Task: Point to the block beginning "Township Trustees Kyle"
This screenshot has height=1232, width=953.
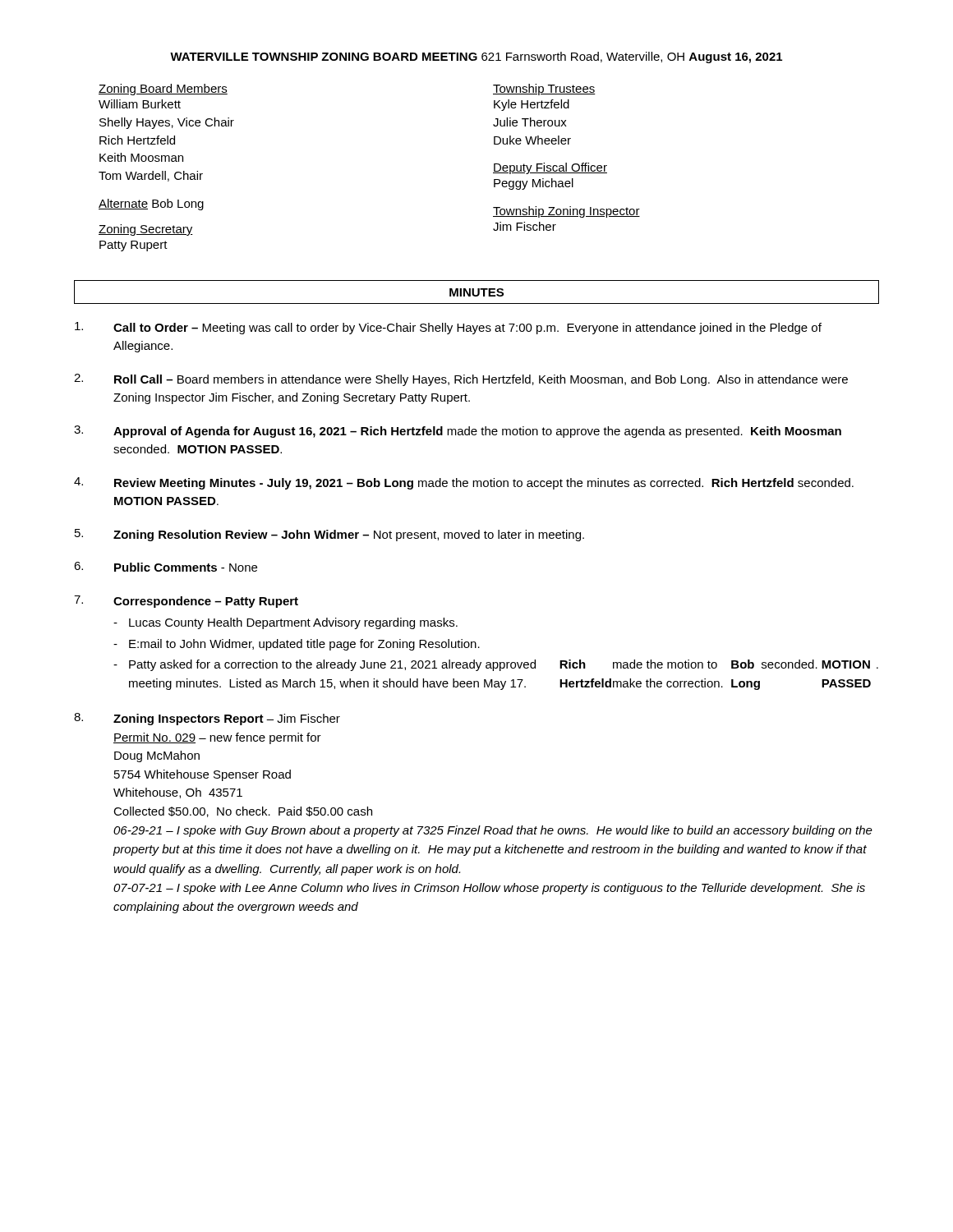Action: [544, 90]
